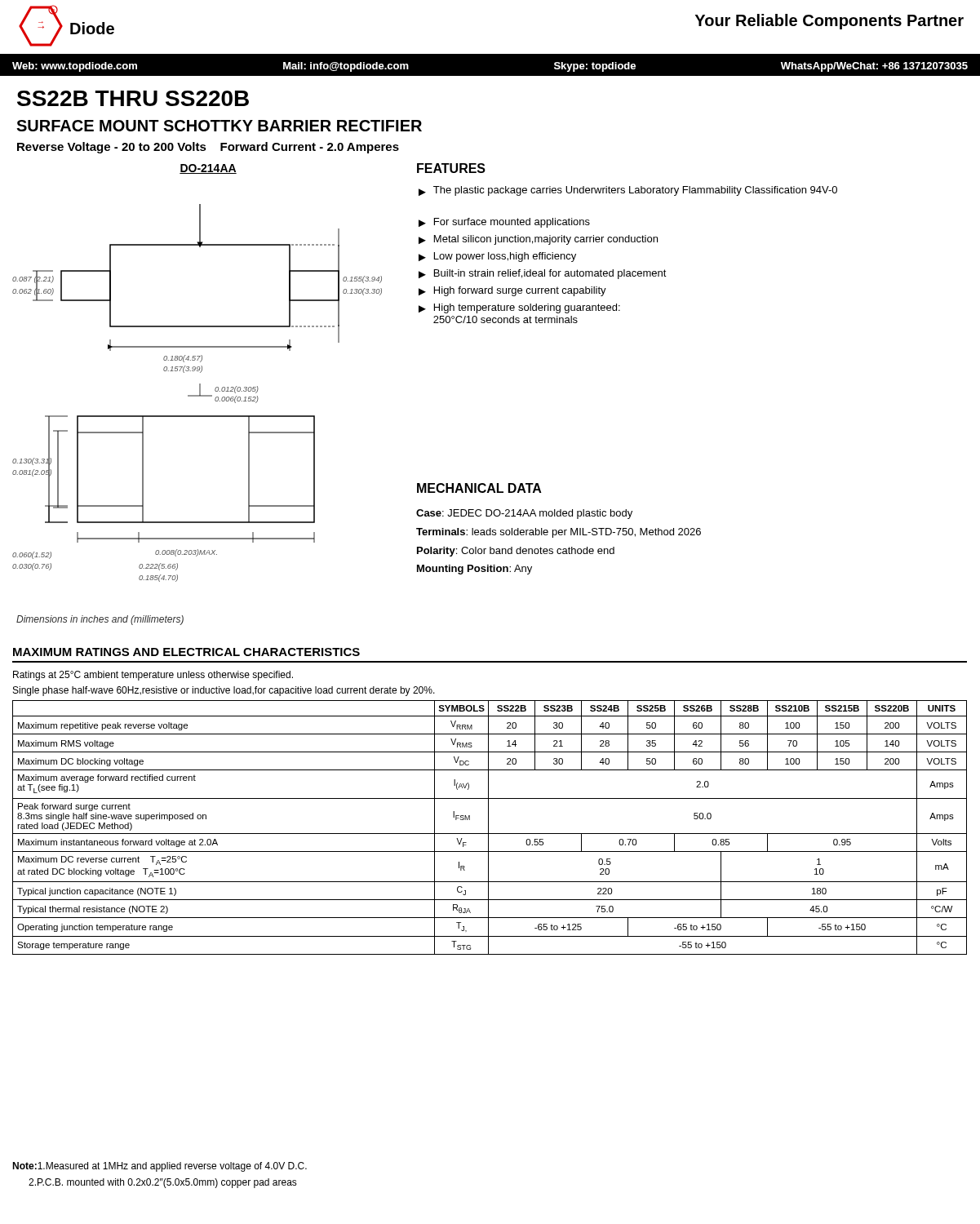Find the text block with the text "Ratings at 25°C ambient temperature unless otherwise specified."
980x1224 pixels.
click(224, 683)
